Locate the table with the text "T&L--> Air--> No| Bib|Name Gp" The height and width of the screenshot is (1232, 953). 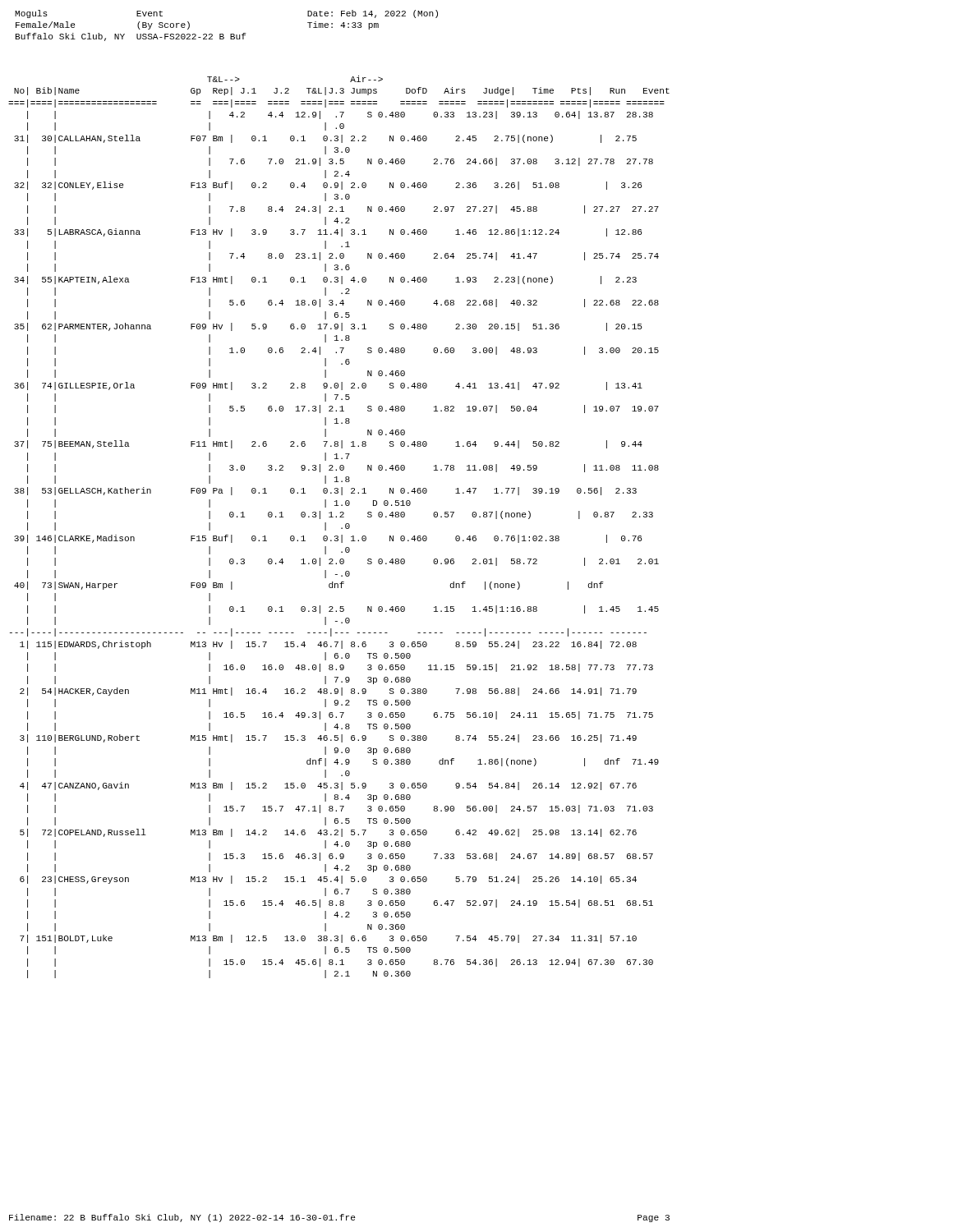[479, 527]
